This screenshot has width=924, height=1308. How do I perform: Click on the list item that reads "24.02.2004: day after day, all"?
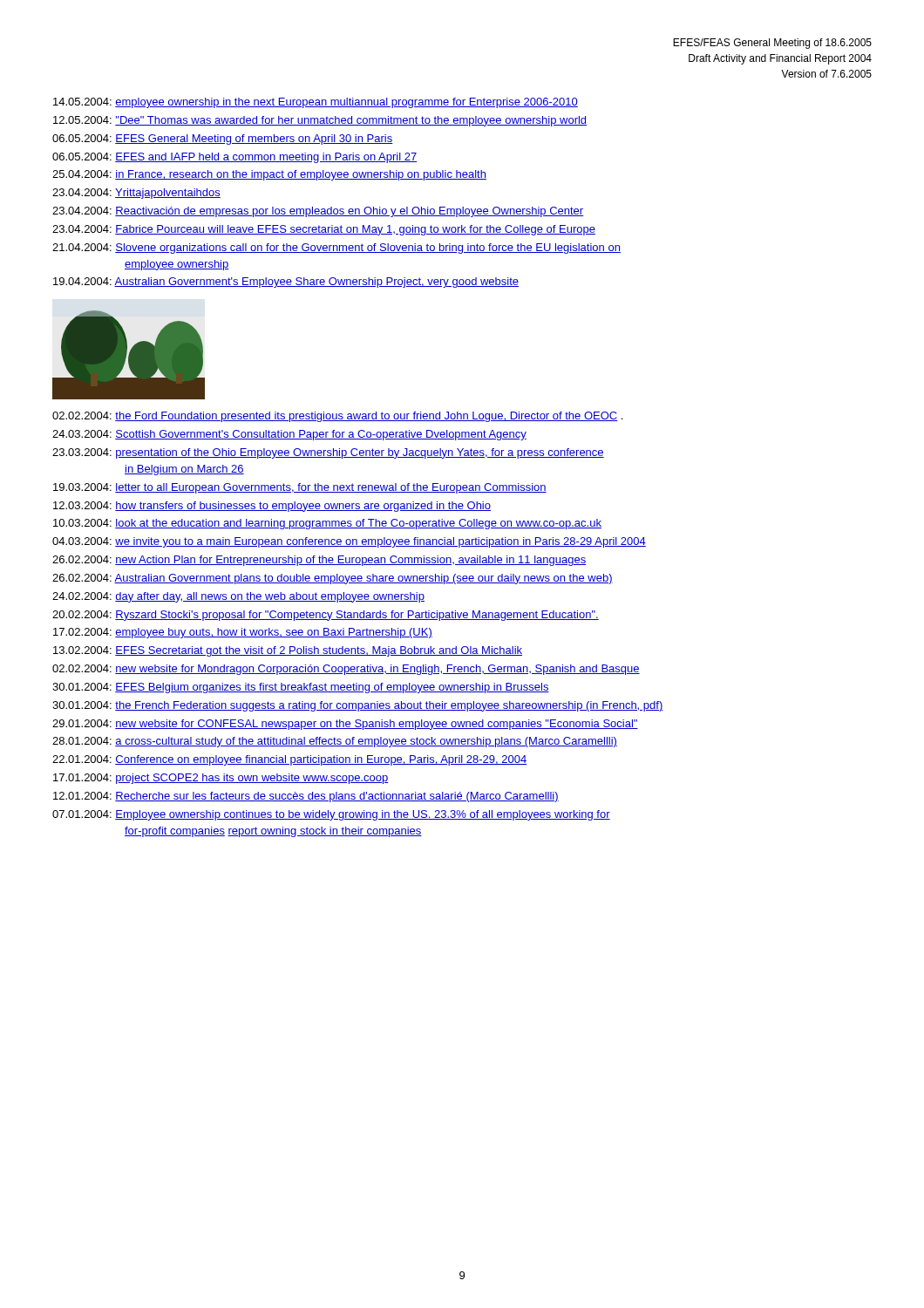pyautogui.click(x=238, y=596)
